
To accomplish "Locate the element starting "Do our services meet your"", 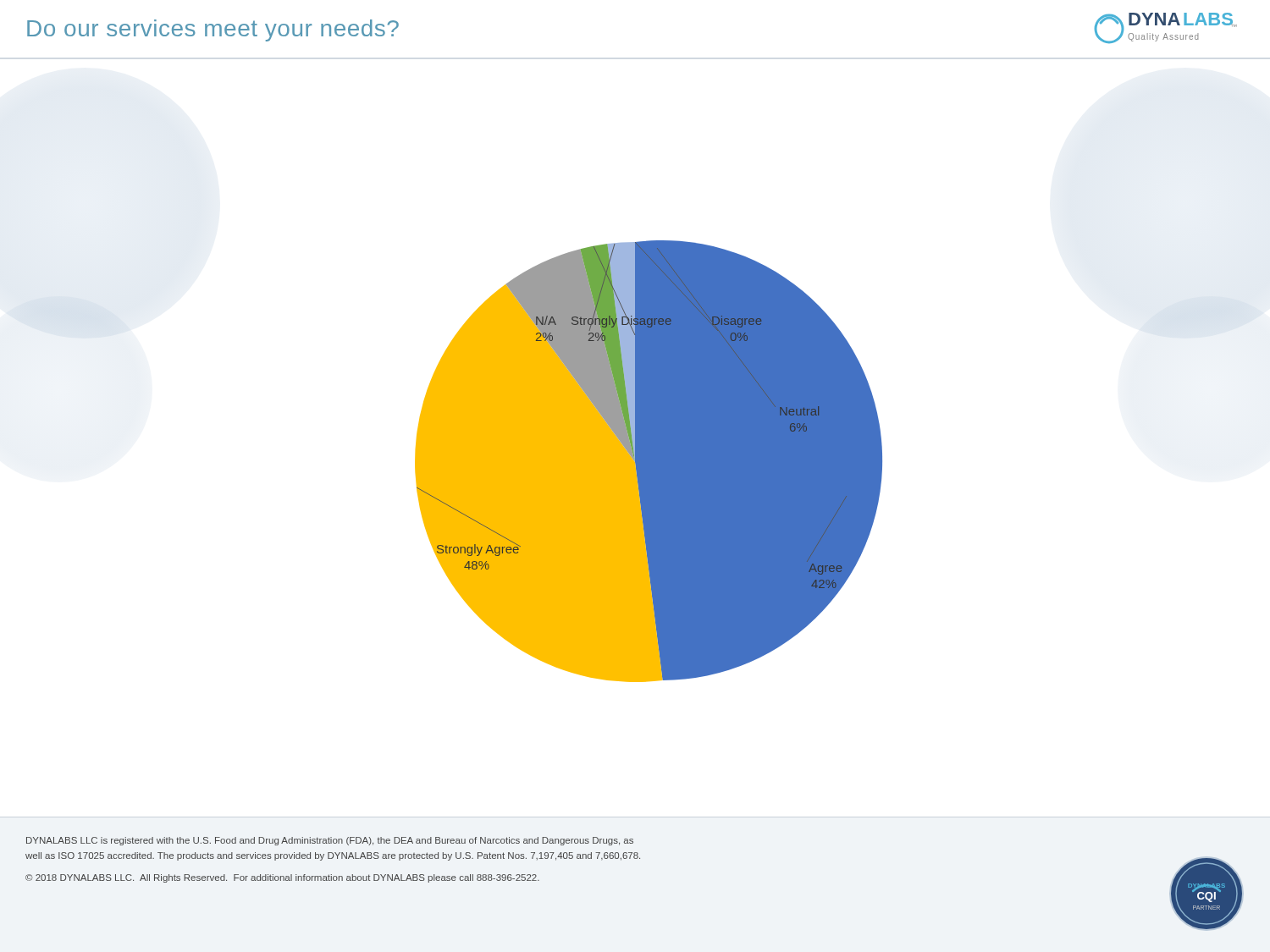I will [x=213, y=28].
